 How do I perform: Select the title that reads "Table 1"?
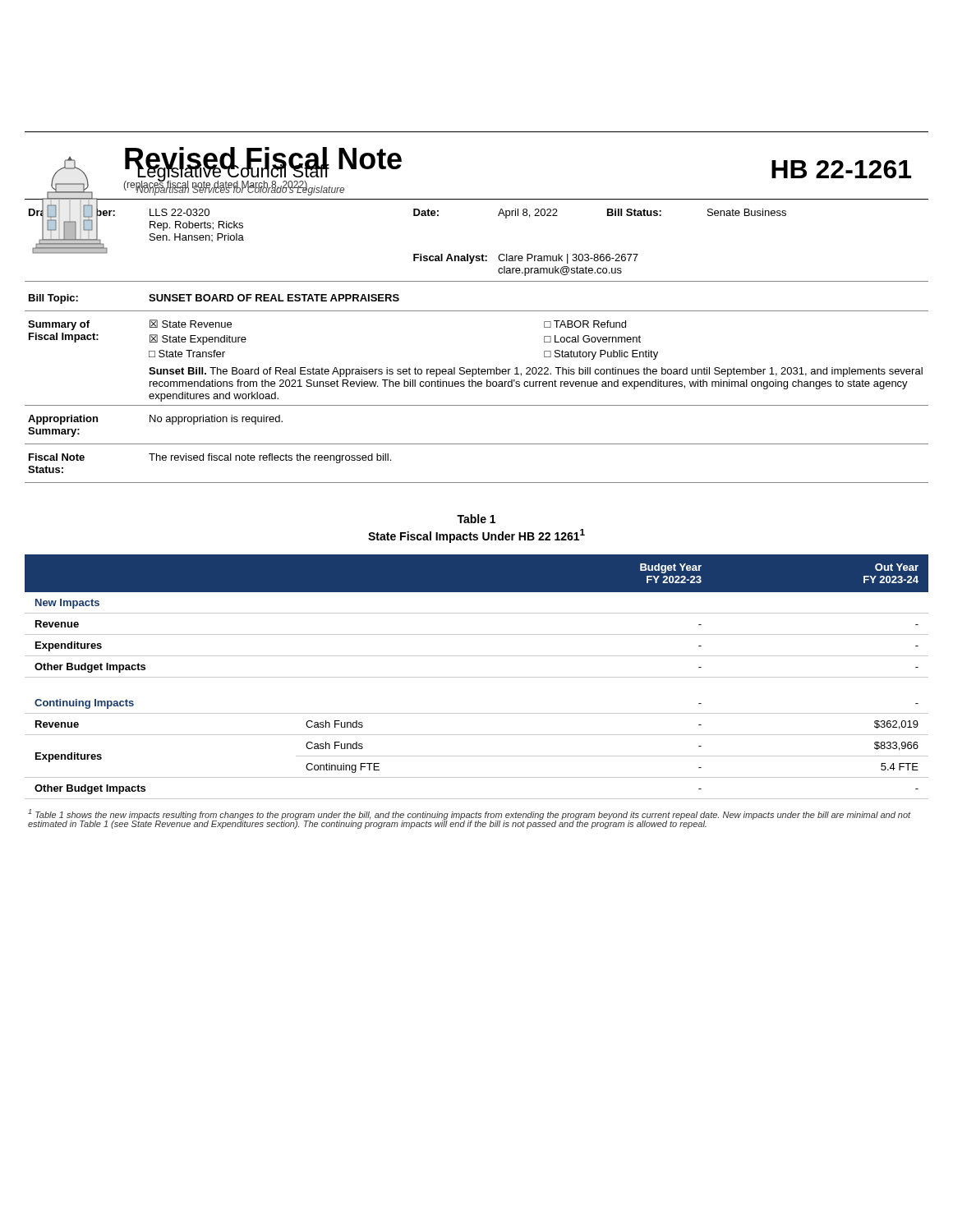(x=476, y=519)
